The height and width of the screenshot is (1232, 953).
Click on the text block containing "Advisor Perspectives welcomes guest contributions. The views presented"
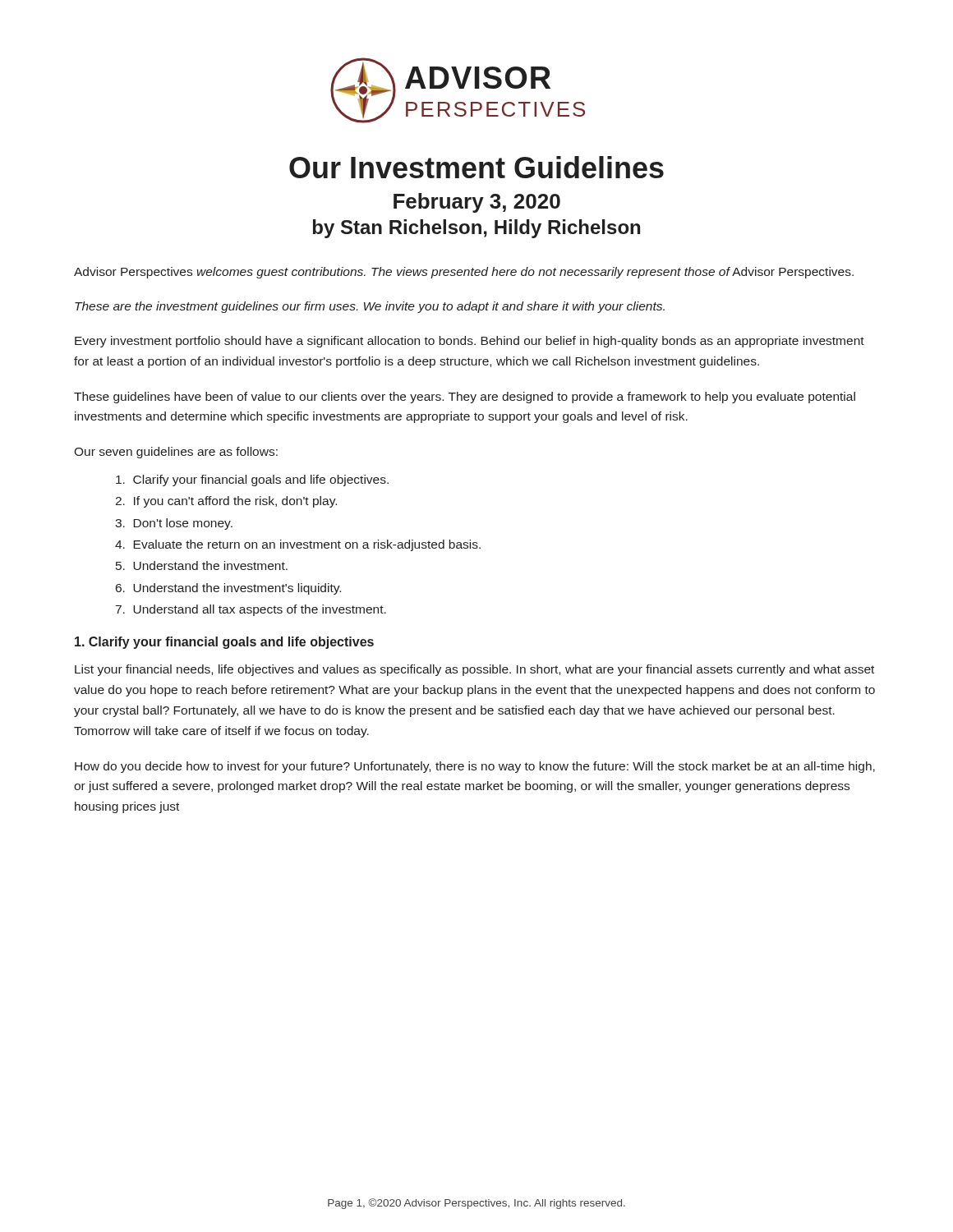tap(464, 271)
